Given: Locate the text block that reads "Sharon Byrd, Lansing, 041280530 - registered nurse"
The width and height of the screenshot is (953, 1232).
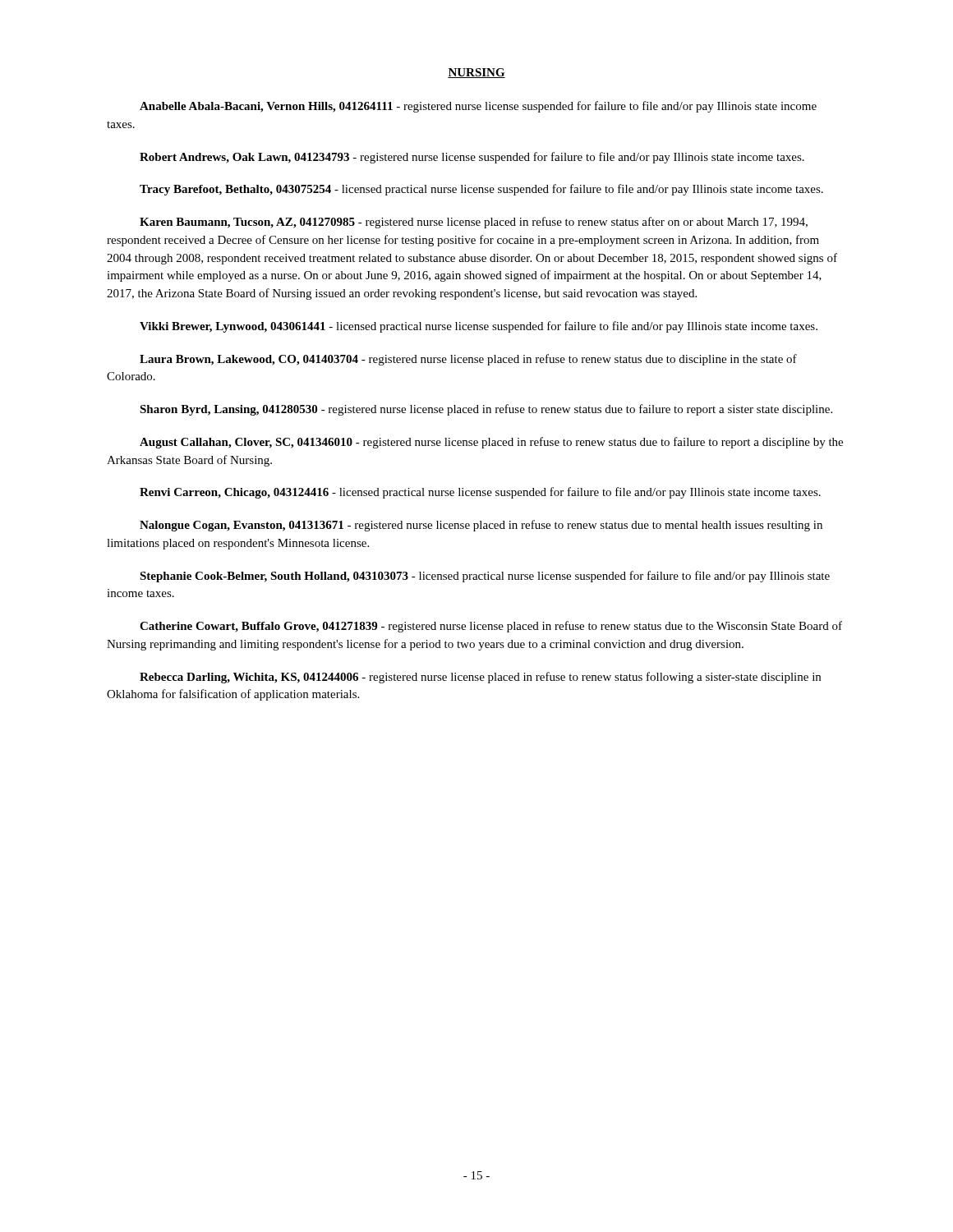Looking at the screenshot, I should click(x=476, y=410).
